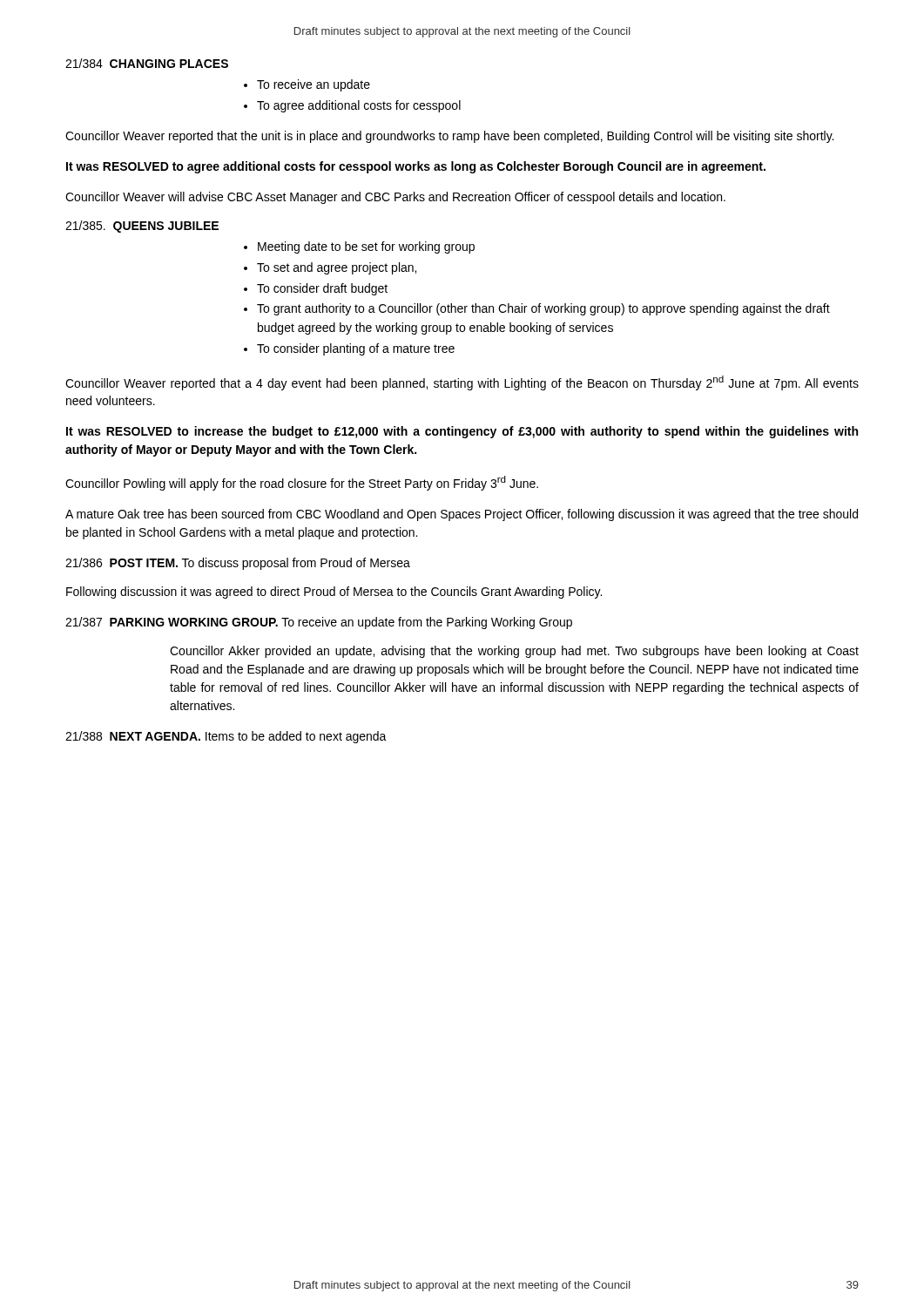Where is the passage that starts "21/388 NEXT AGENDA. Items to"?
The height and width of the screenshot is (1307, 924).
(226, 736)
